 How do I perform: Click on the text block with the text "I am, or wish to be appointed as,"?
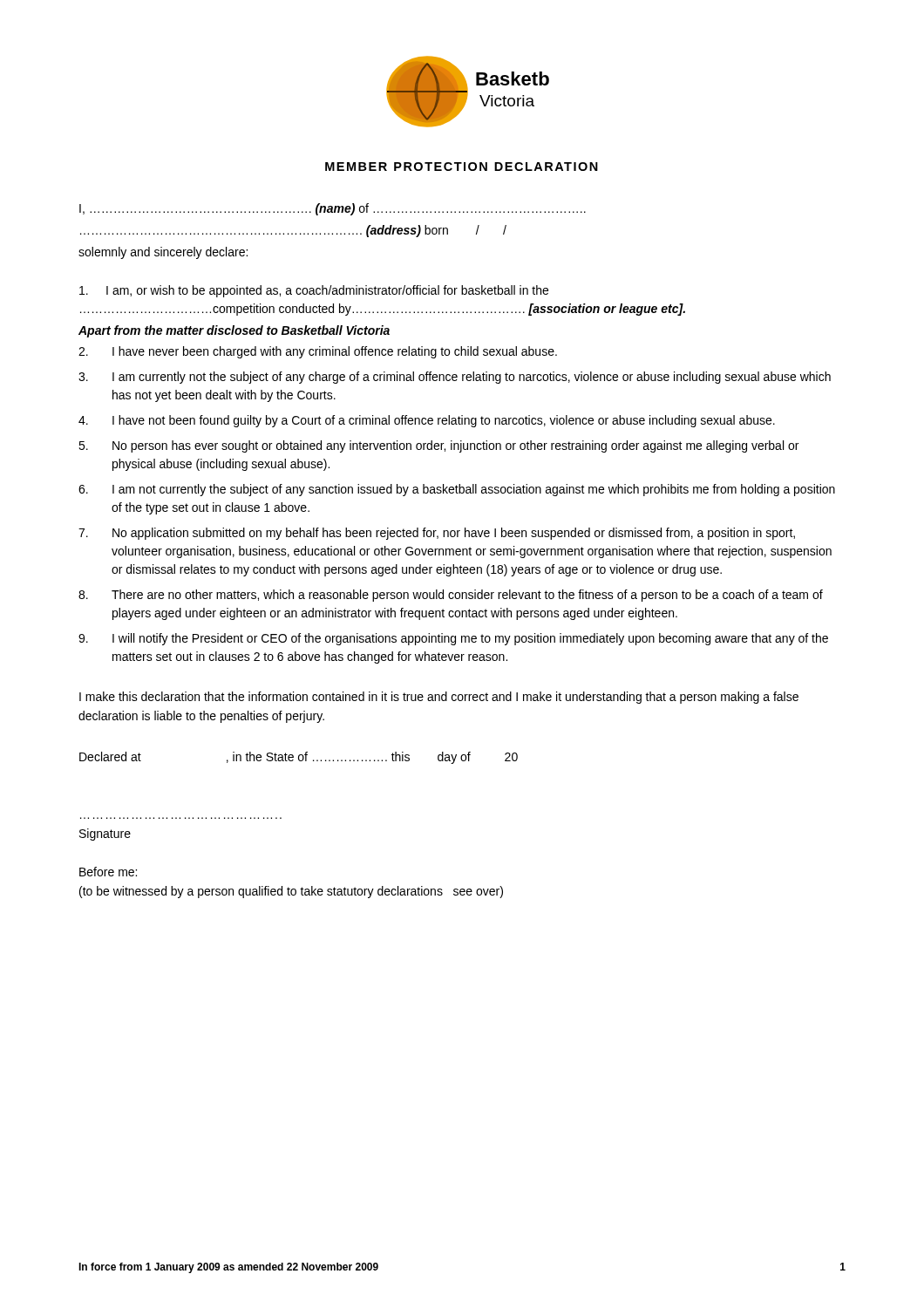[x=382, y=299]
